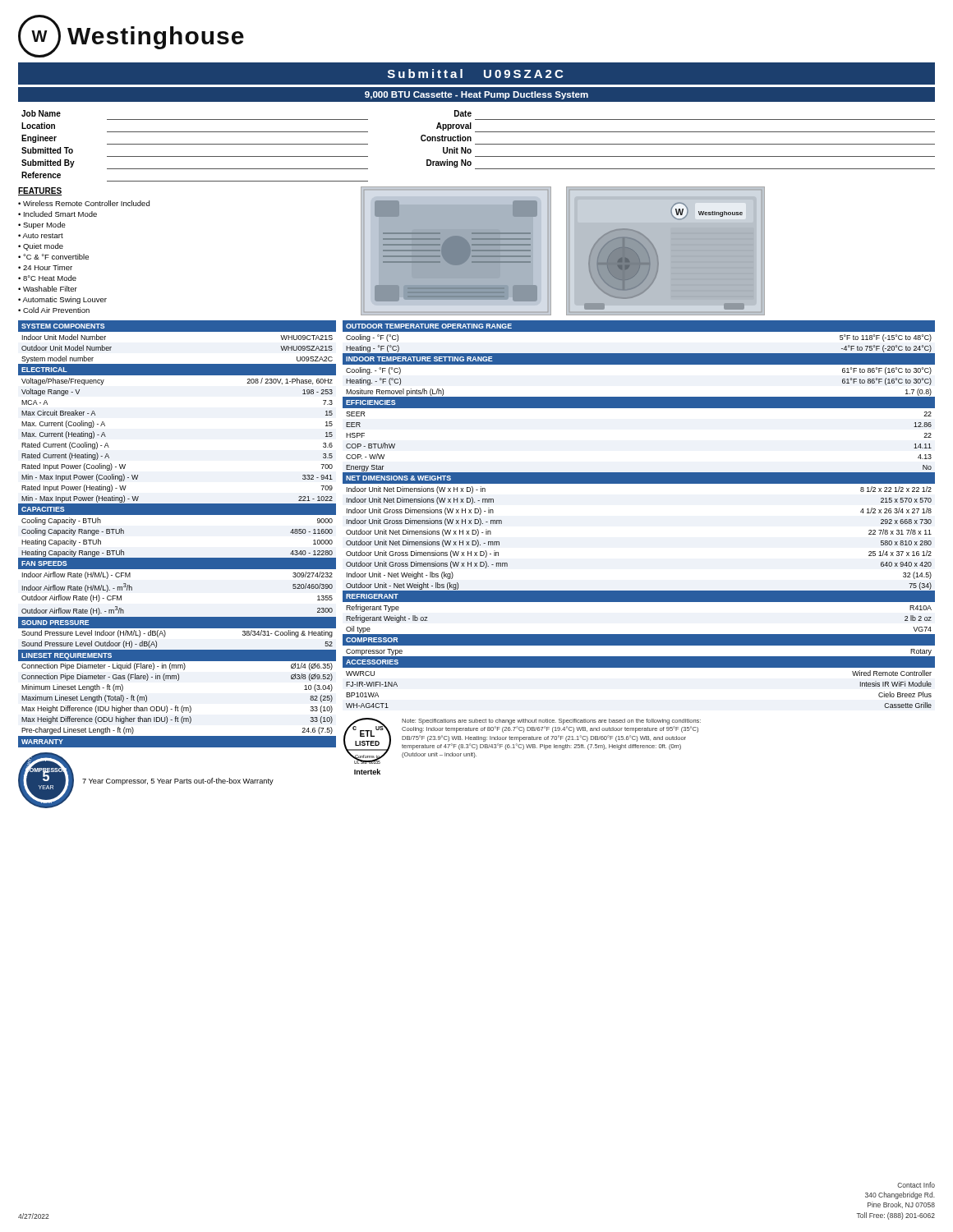Click on the element starting "• °C & °F convertible"

pos(54,257)
